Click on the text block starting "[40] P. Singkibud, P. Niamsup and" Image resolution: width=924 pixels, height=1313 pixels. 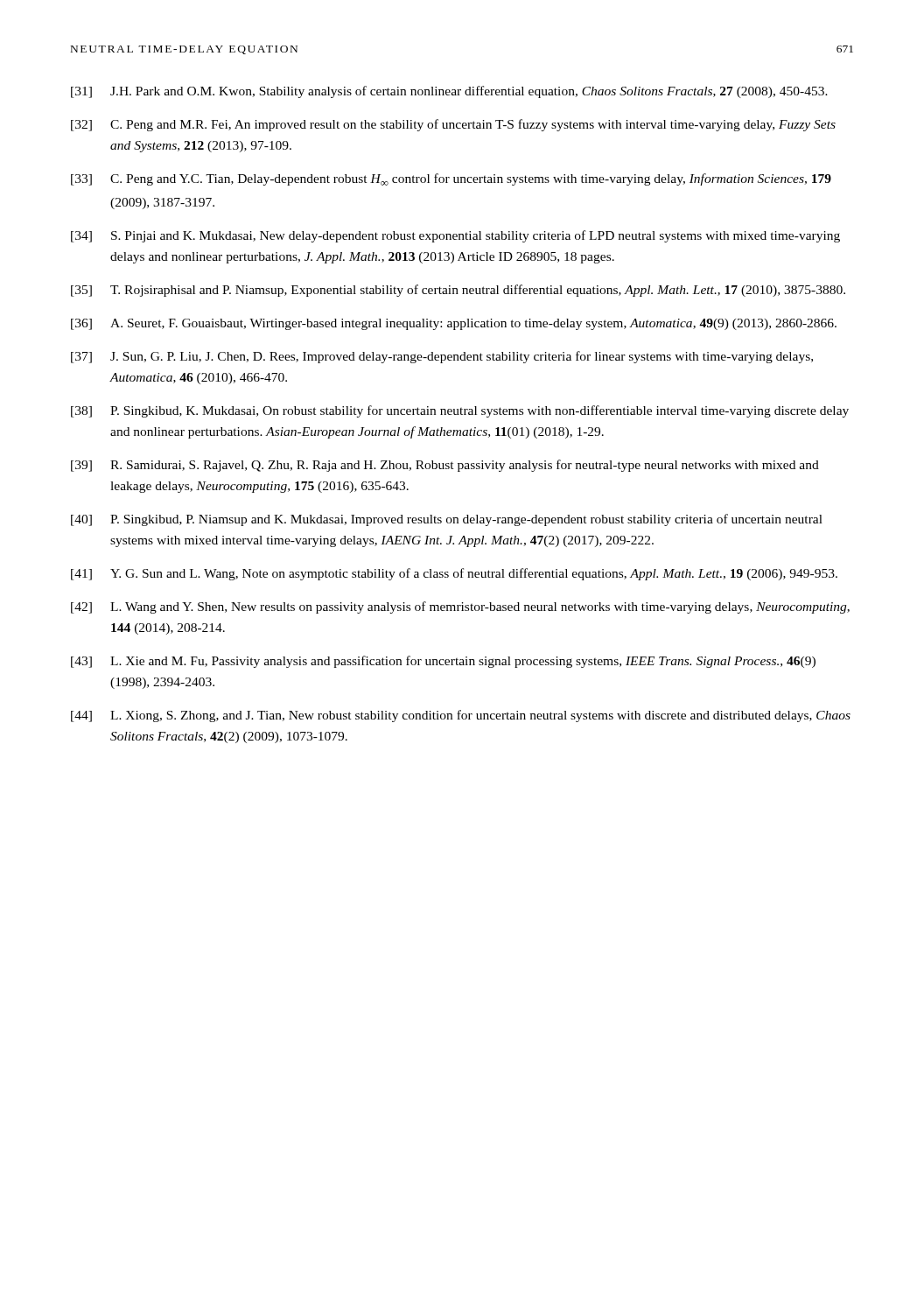tap(462, 530)
